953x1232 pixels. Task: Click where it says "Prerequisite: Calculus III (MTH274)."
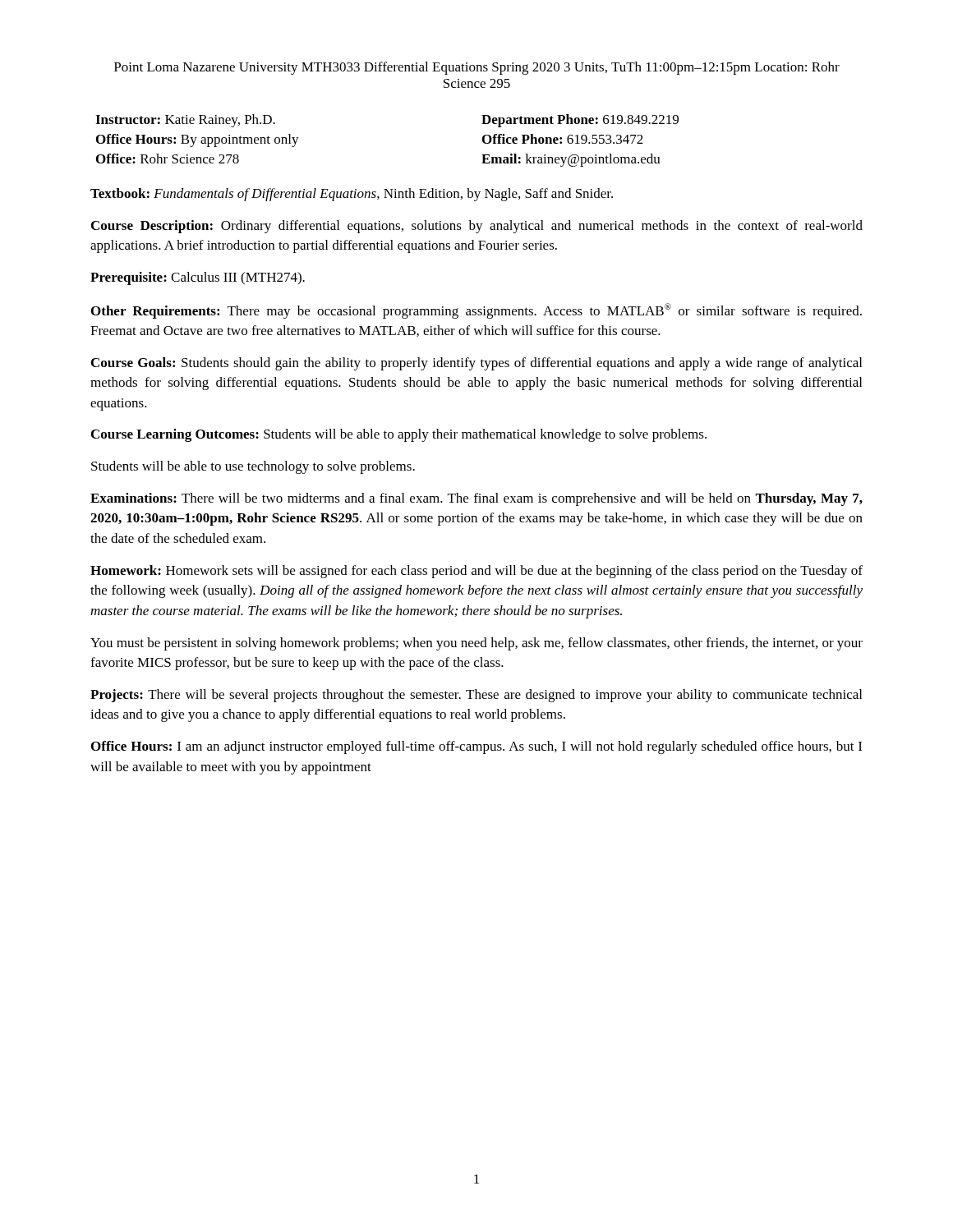coord(198,277)
